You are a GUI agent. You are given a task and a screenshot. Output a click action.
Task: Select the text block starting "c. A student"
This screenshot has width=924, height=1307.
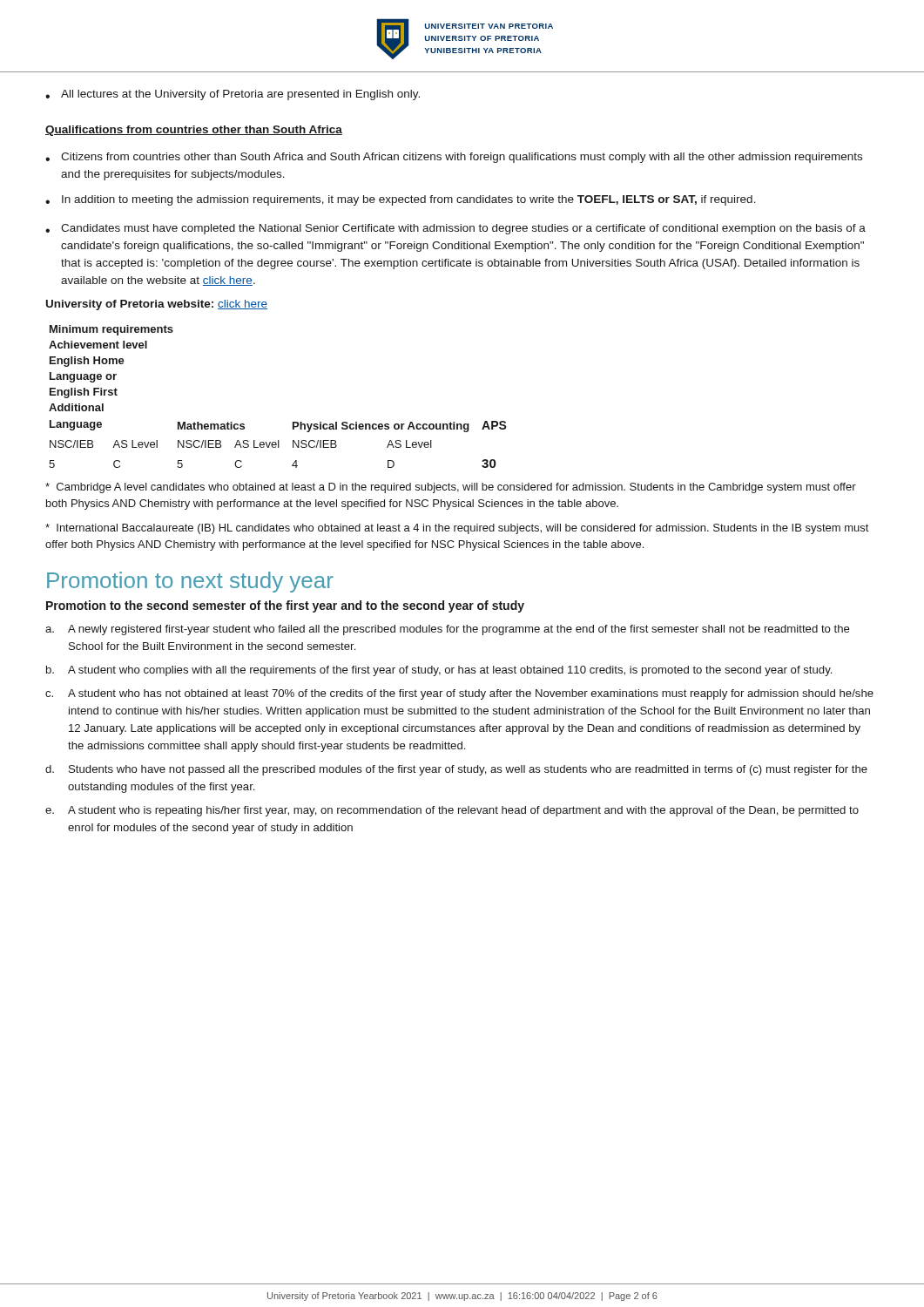(462, 720)
